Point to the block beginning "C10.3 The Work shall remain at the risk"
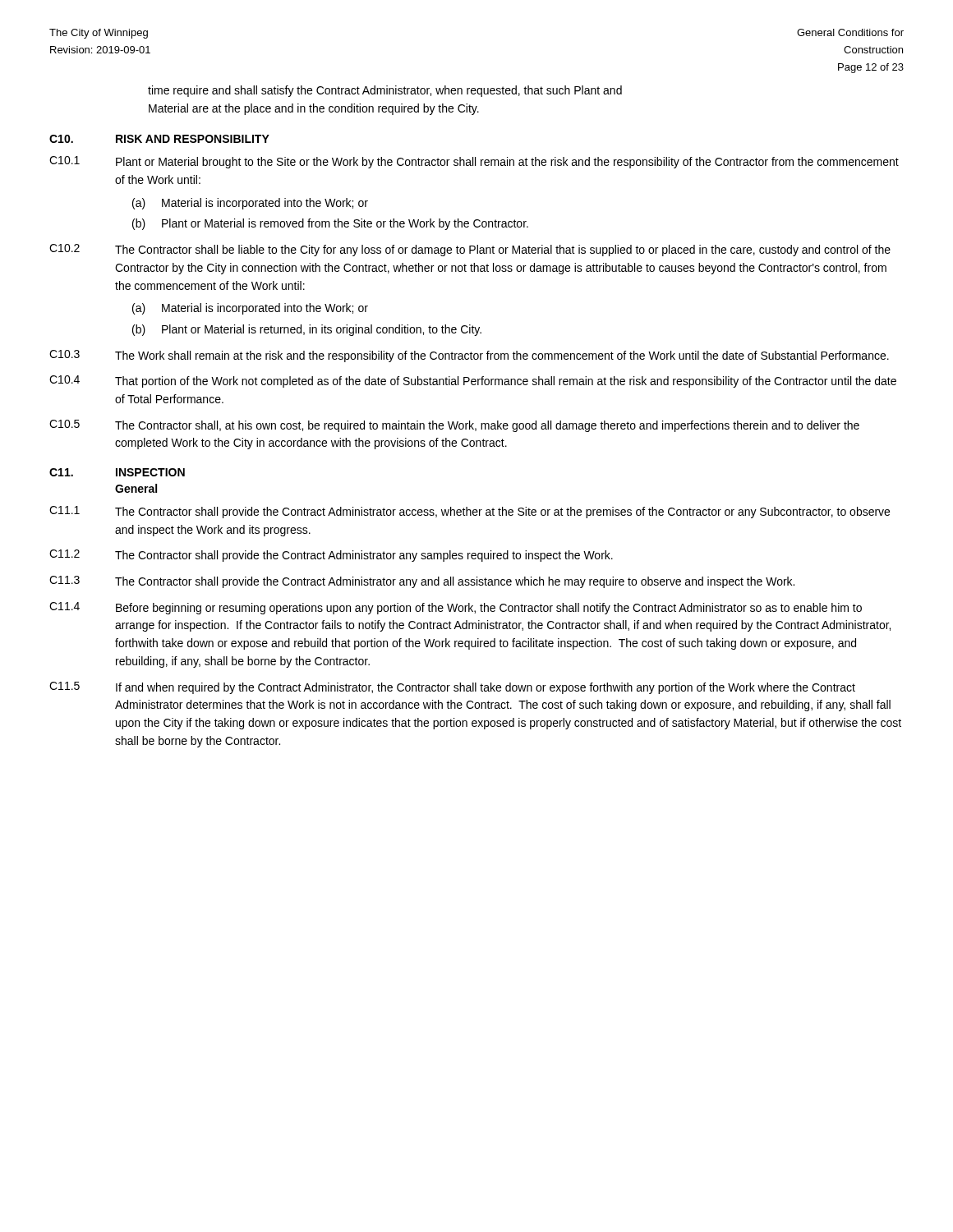This screenshot has width=953, height=1232. click(476, 356)
